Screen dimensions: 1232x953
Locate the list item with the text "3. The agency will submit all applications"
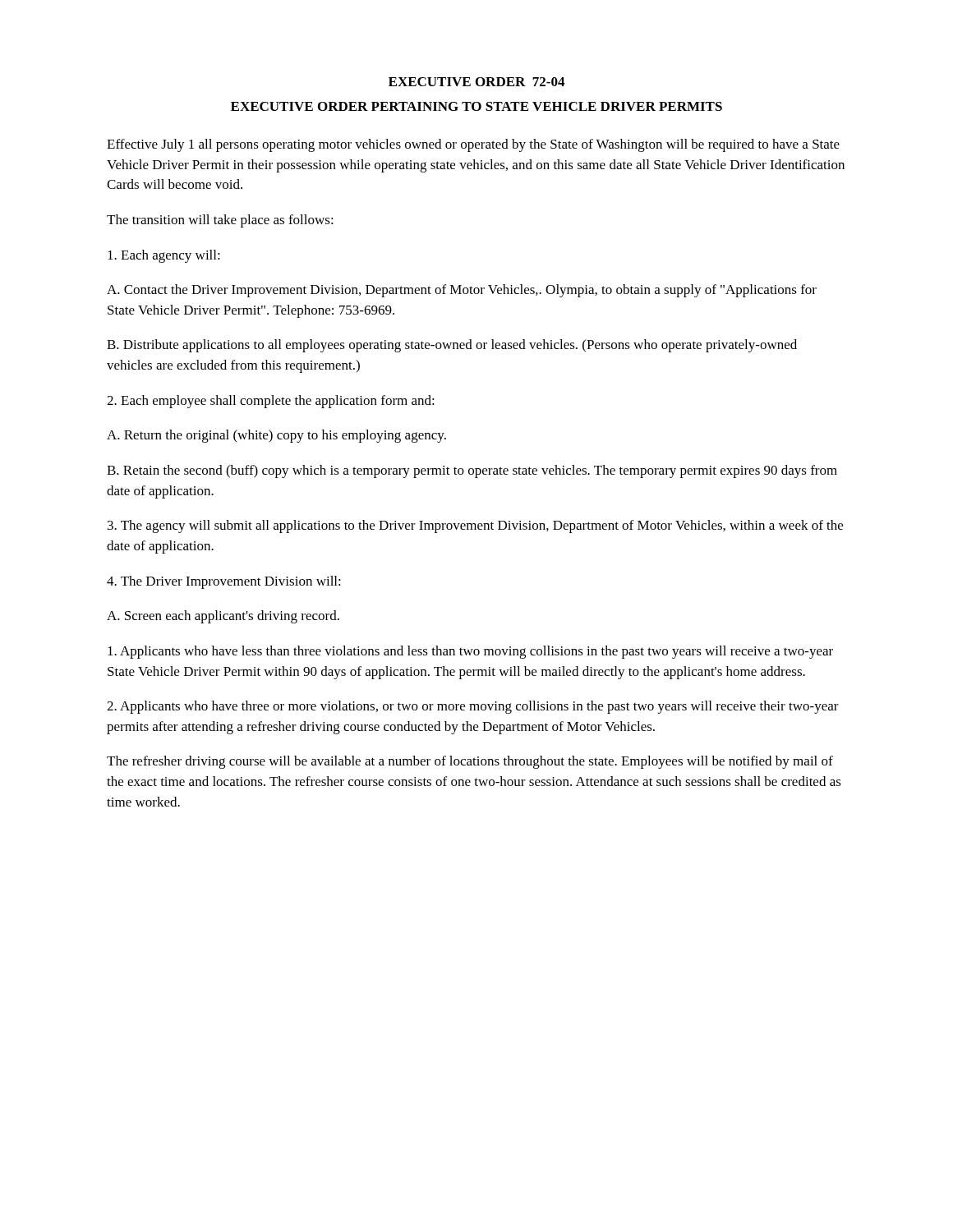pos(475,536)
